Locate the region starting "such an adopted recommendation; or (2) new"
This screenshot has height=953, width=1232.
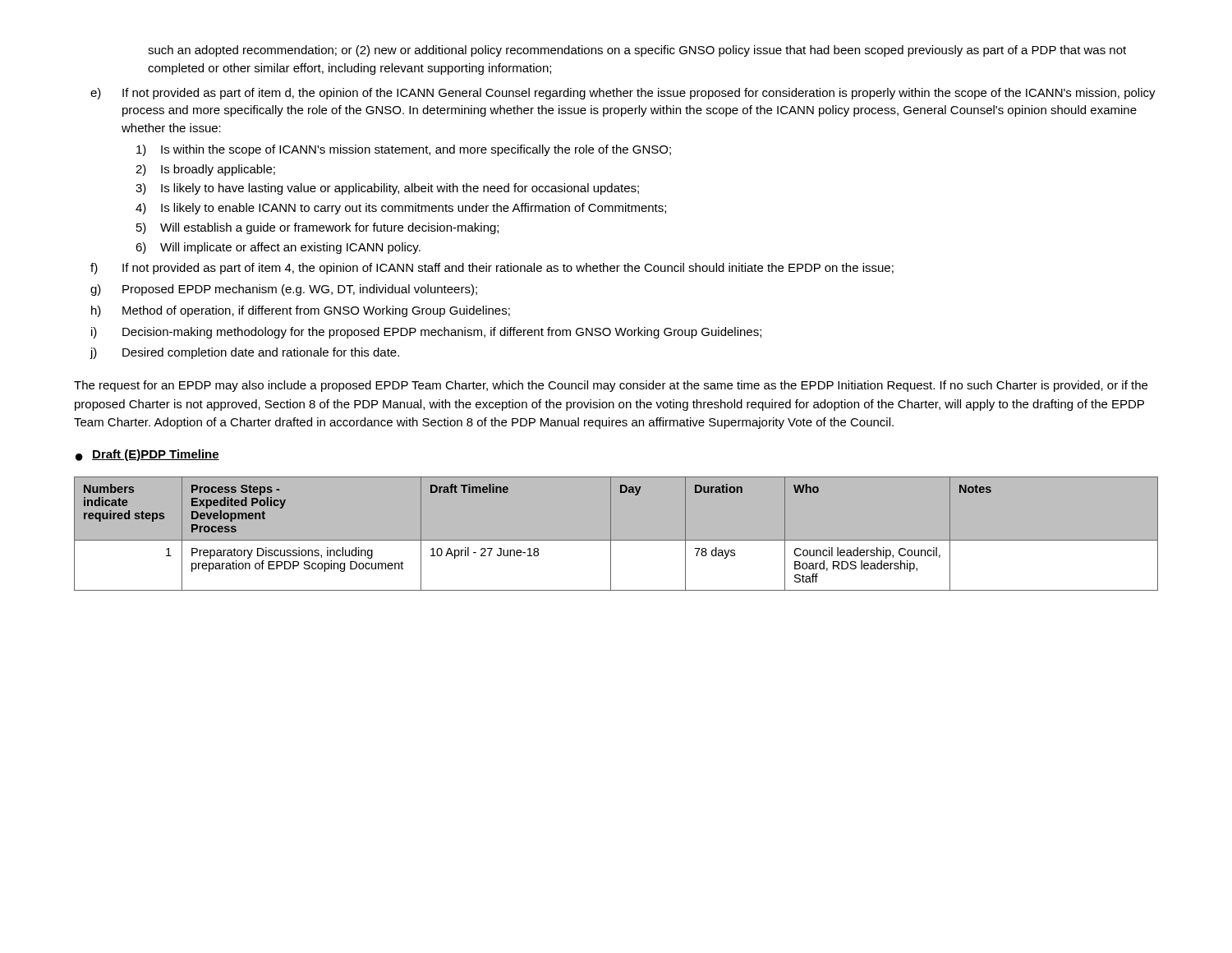click(x=637, y=59)
